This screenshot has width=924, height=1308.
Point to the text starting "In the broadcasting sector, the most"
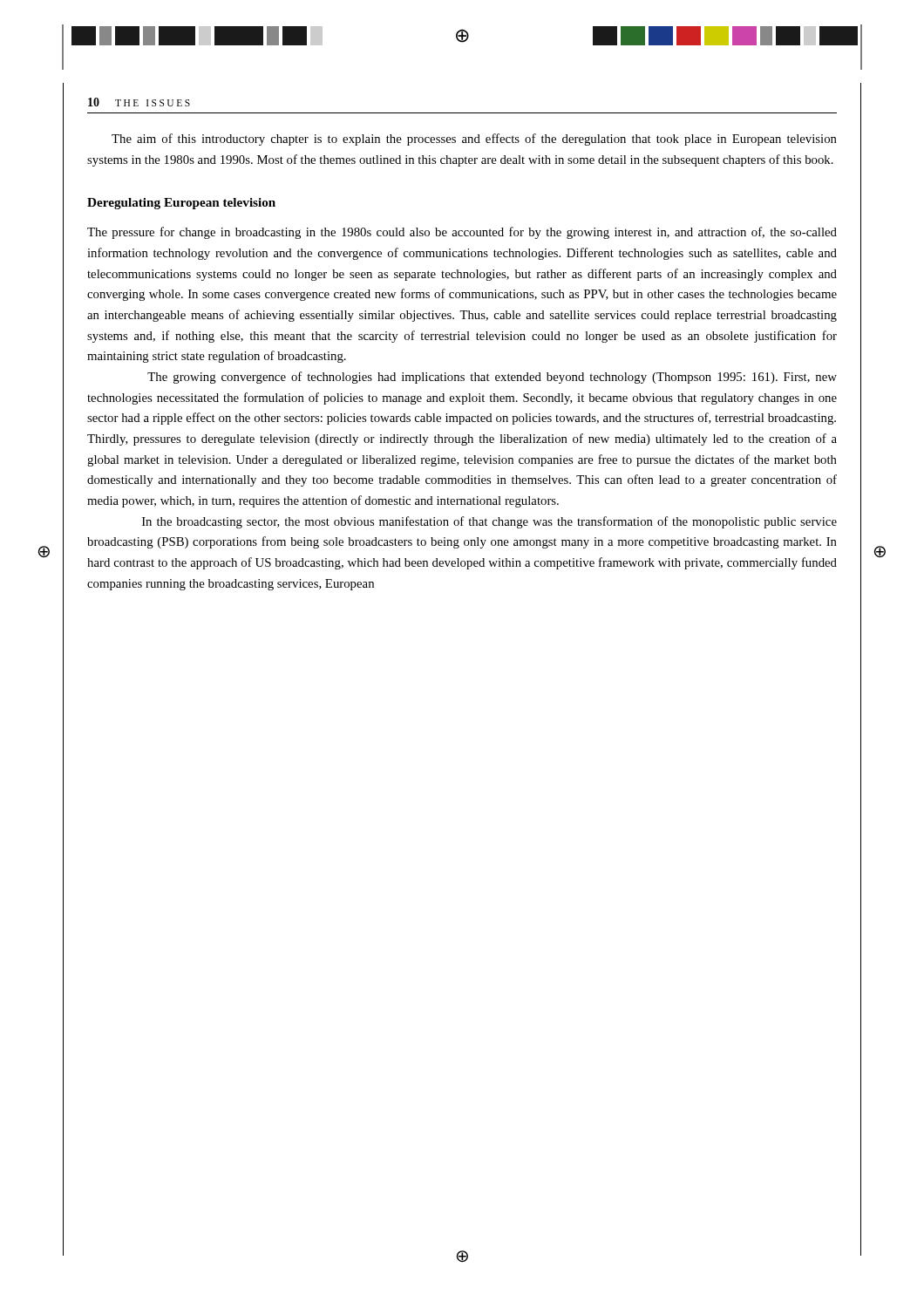pos(462,552)
